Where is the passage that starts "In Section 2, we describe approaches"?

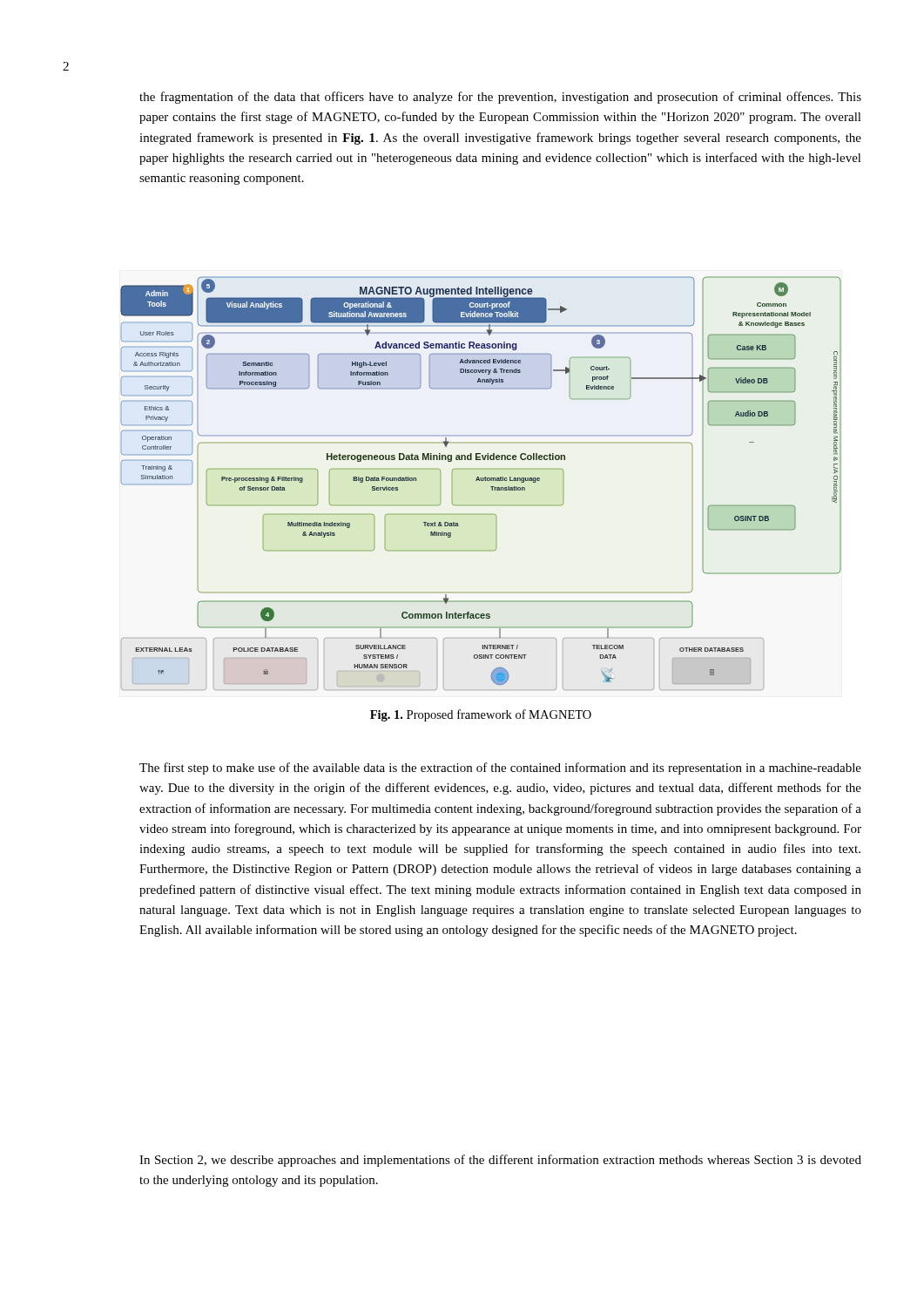(x=500, y=1170)
